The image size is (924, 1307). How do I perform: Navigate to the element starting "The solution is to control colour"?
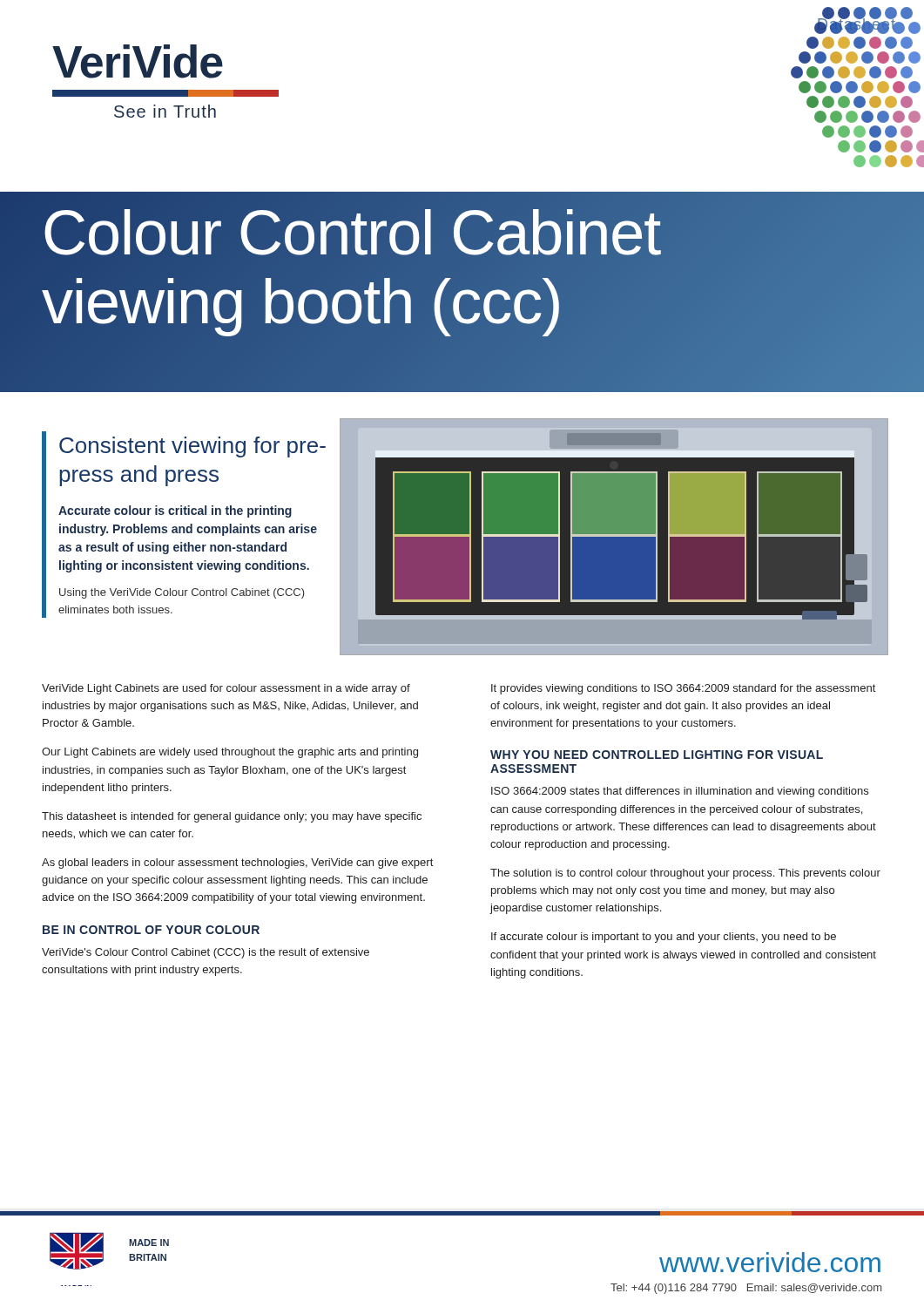tap(686, 891)
